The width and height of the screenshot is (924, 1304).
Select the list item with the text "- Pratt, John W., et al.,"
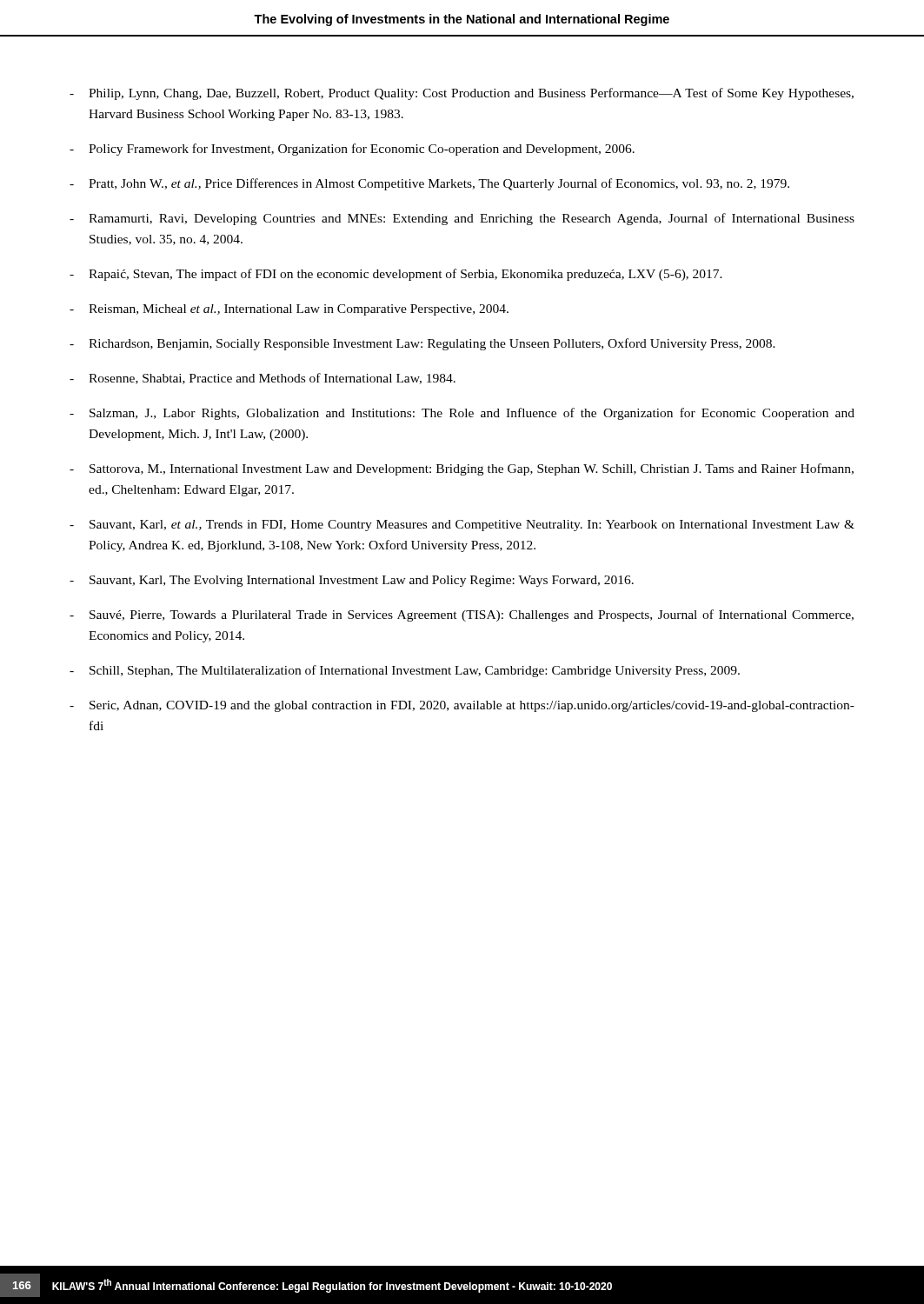[x=462, y=183]
